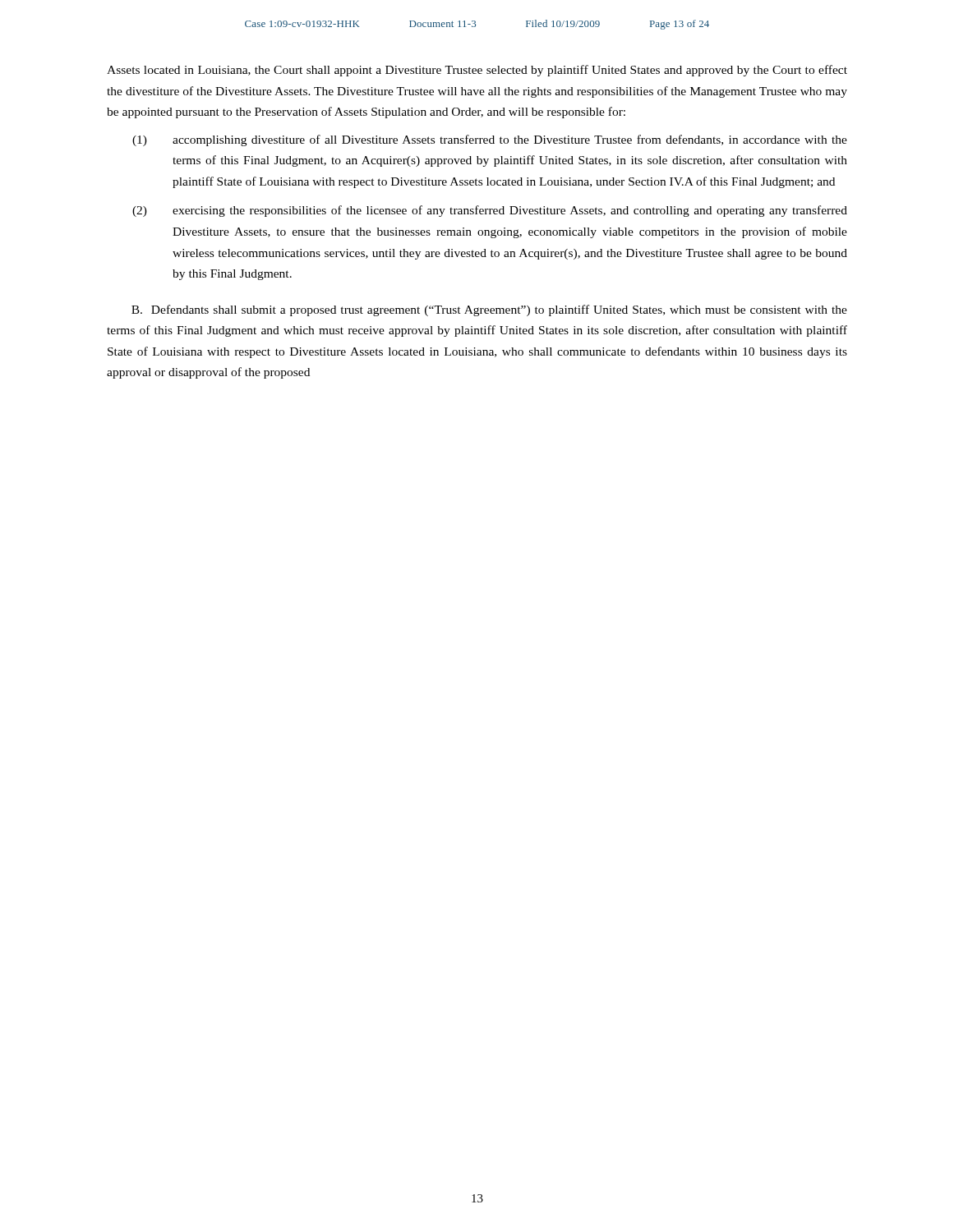Image resolution: width=954 pixels, height=1232 pixels.
Task: Where is the passage that starts "Assets located in Louisiana, the Court shall"?
Action: (x=477, y=90)
